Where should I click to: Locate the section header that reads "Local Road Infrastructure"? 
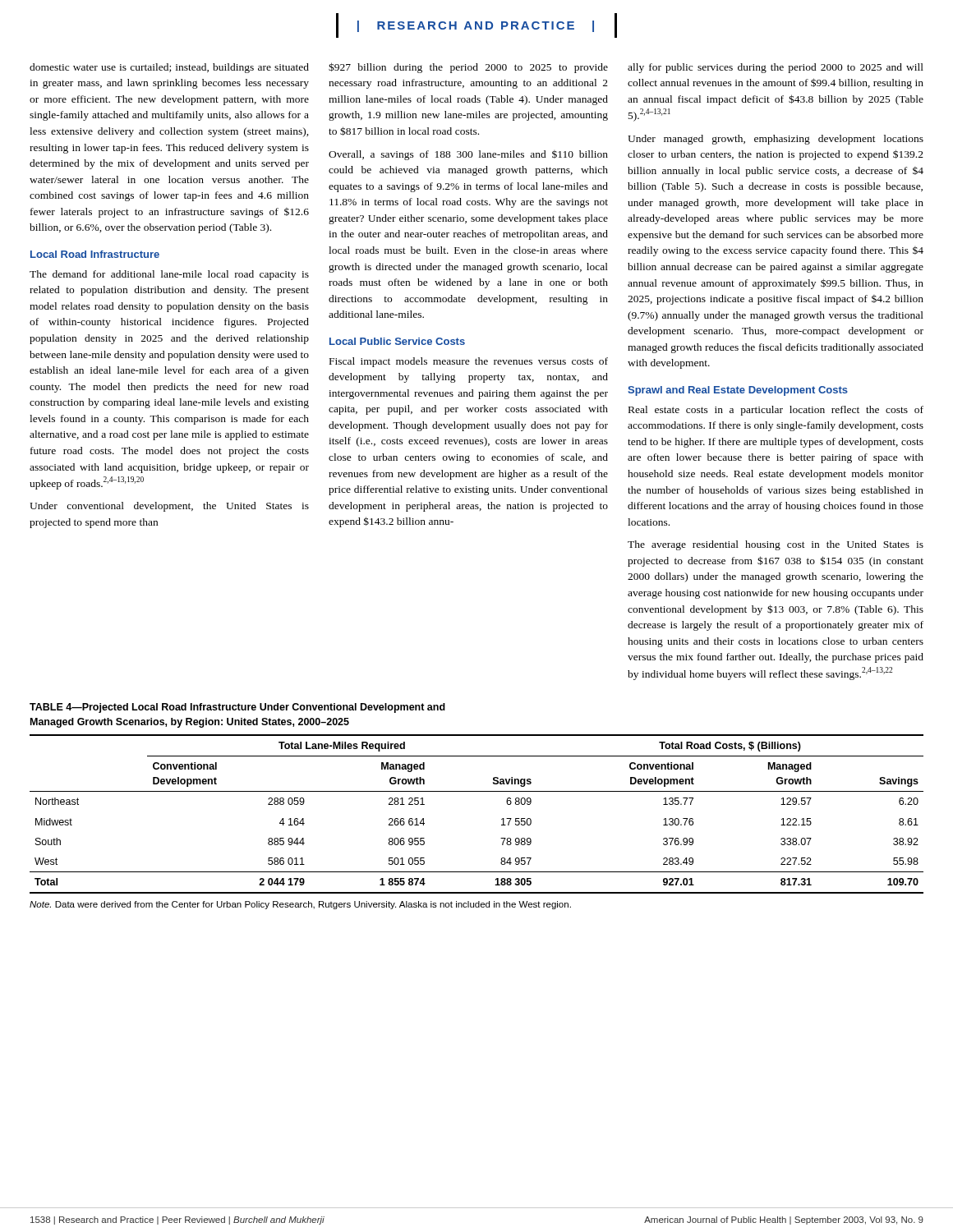[x=95, y=254]
